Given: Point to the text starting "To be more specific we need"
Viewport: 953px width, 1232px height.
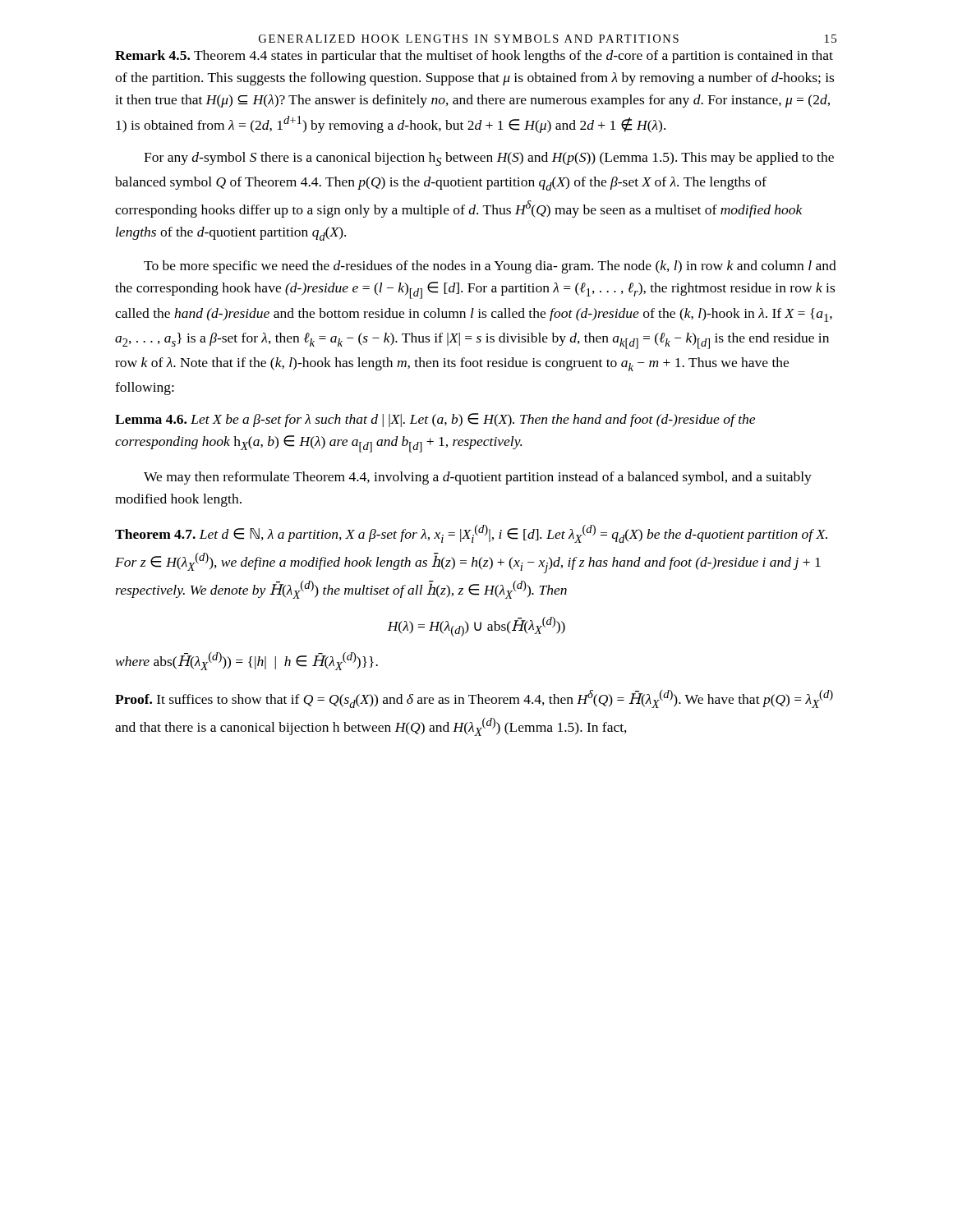Looking at the screenshot, I should (x=476, y=327).
